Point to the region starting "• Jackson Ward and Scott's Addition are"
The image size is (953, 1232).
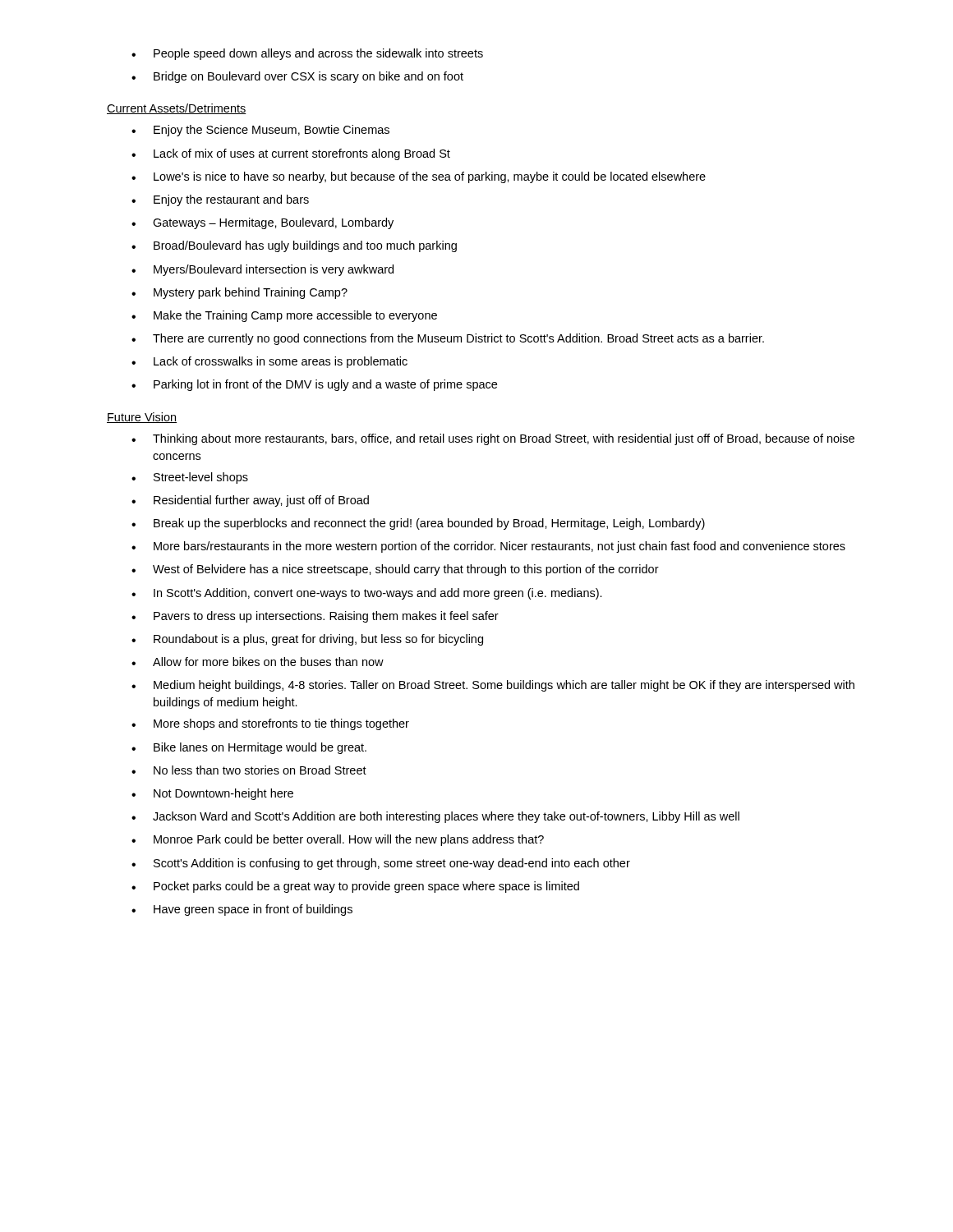coord(505,818)
